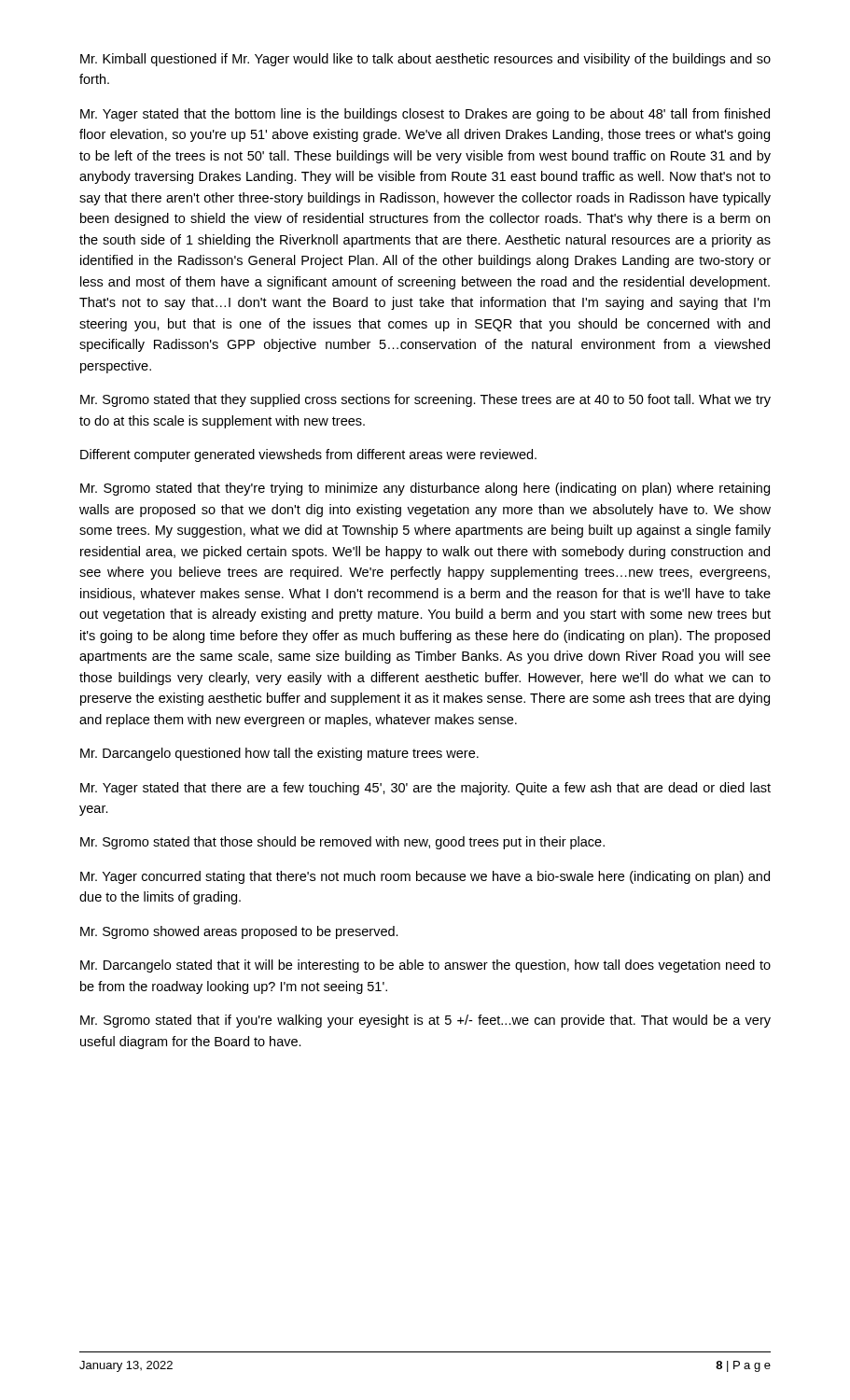Point to the block beginning "Mr. Yager stated that there"
850x1400 pixels.
pyautogui.click(x=425, y=798)
